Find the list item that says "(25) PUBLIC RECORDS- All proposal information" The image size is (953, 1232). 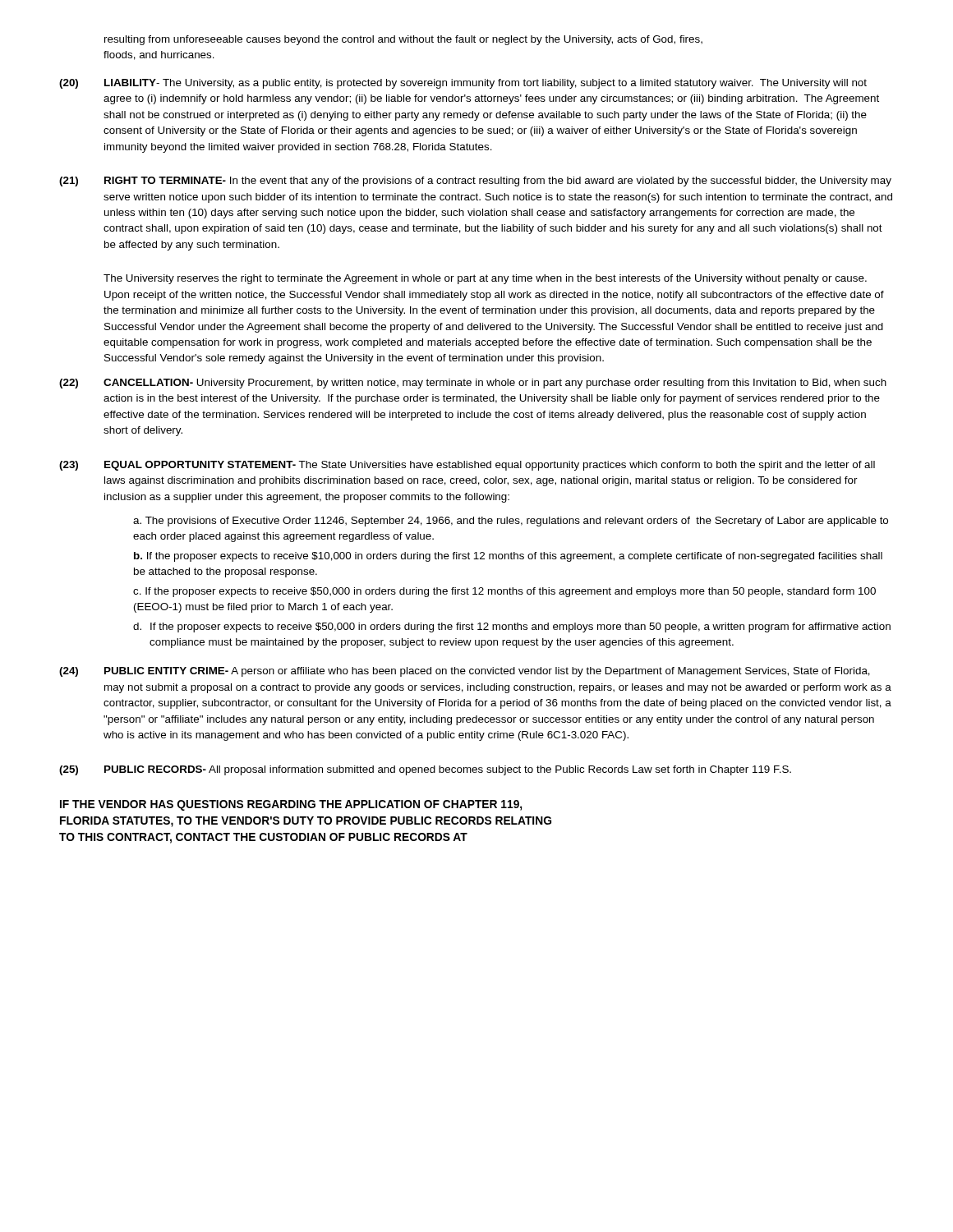(x=476, y=773)
